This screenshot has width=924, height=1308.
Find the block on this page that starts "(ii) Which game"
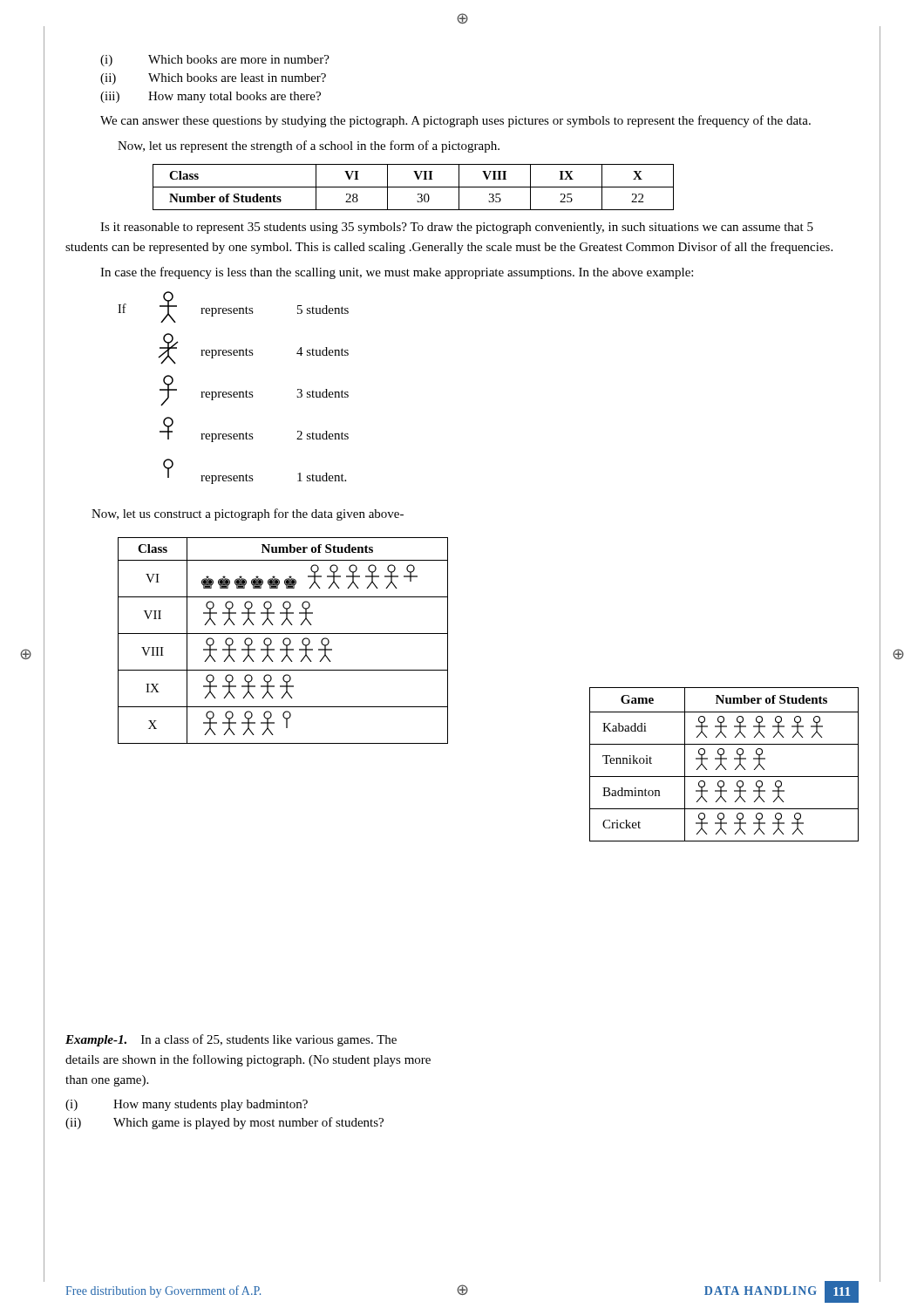225,1123
